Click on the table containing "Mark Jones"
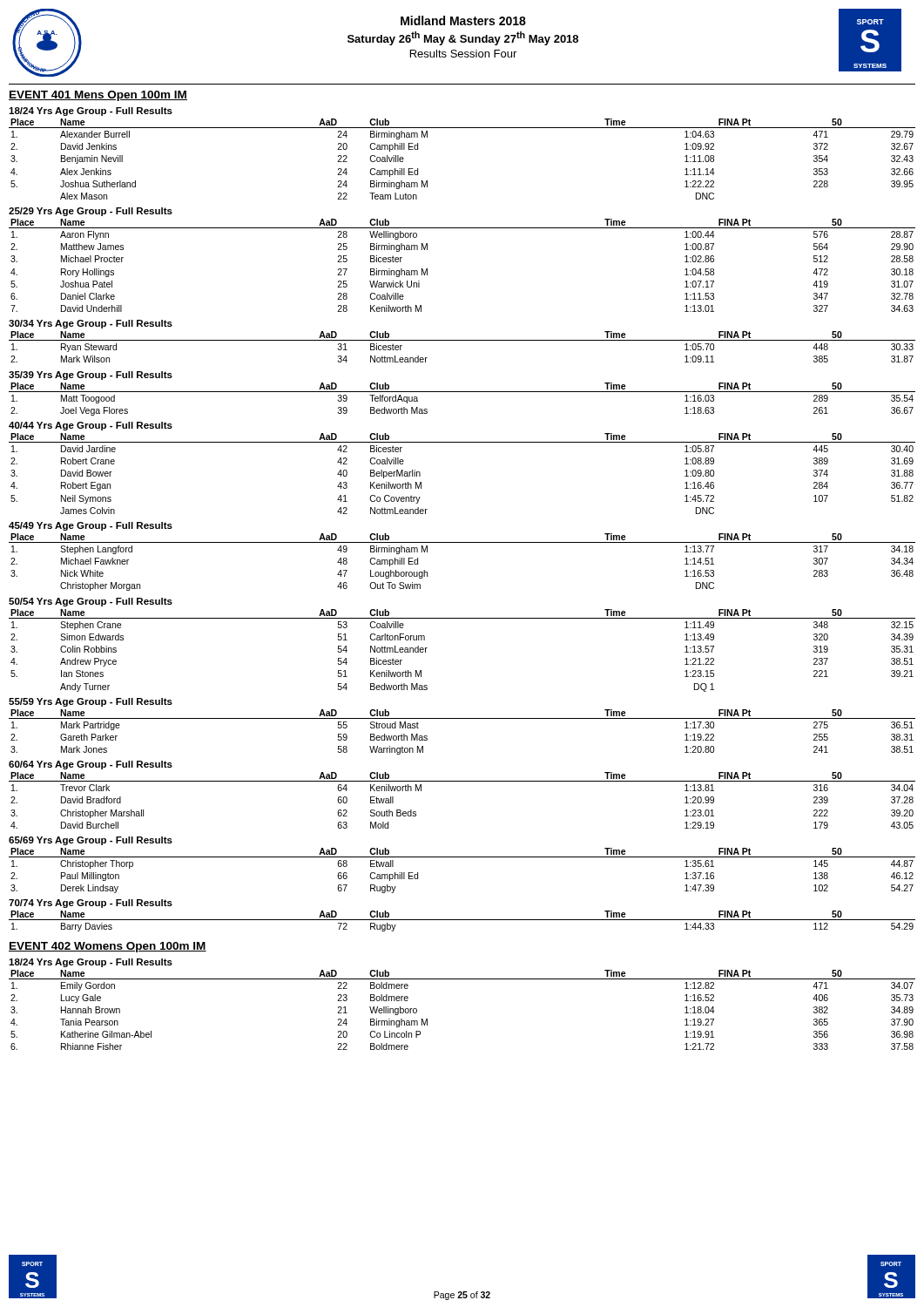 point(462,731)
